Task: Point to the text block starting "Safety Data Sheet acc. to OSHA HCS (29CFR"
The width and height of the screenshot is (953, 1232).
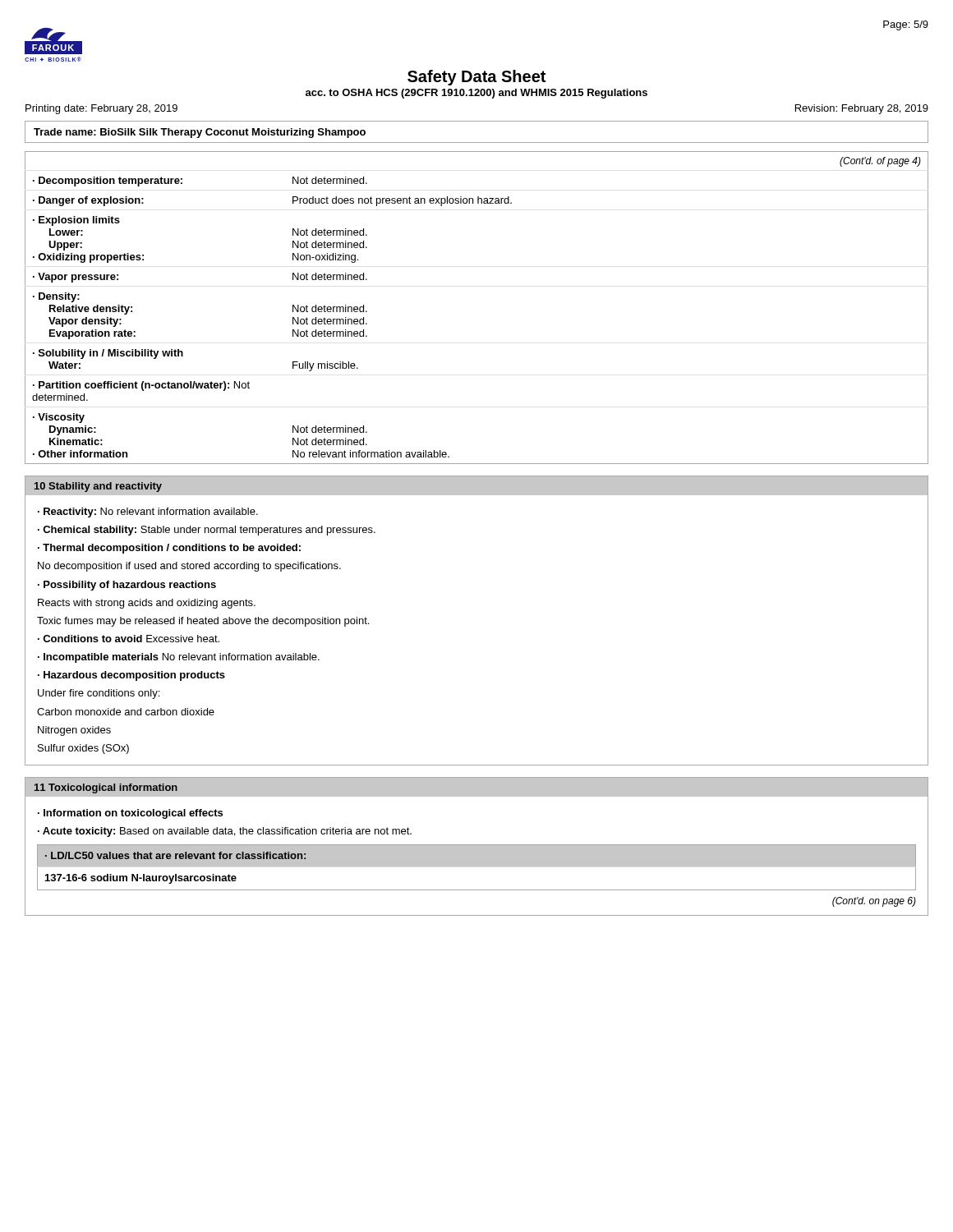Action: [x=476, y=83]
